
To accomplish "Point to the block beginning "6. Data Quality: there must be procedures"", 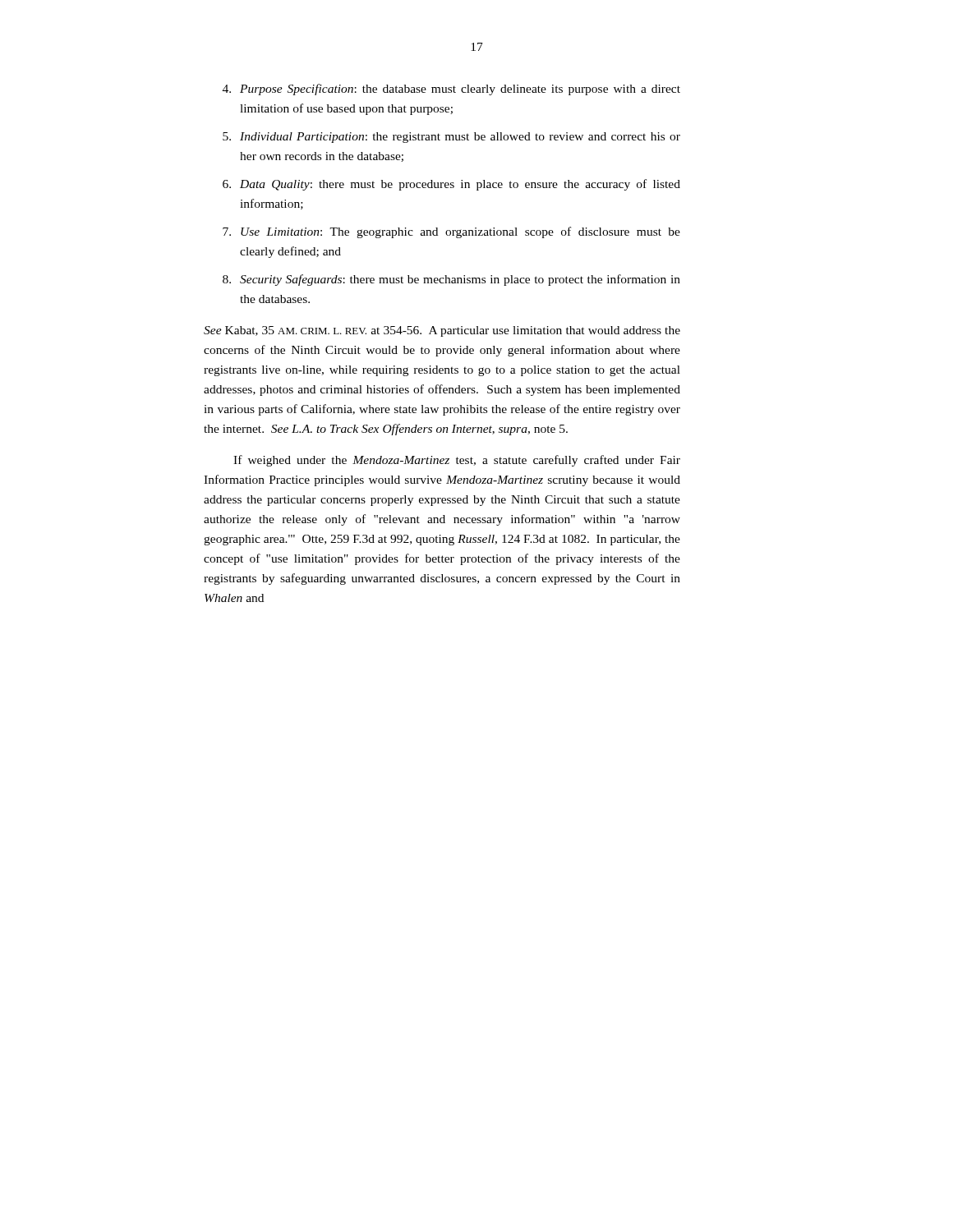I will 442,194.
